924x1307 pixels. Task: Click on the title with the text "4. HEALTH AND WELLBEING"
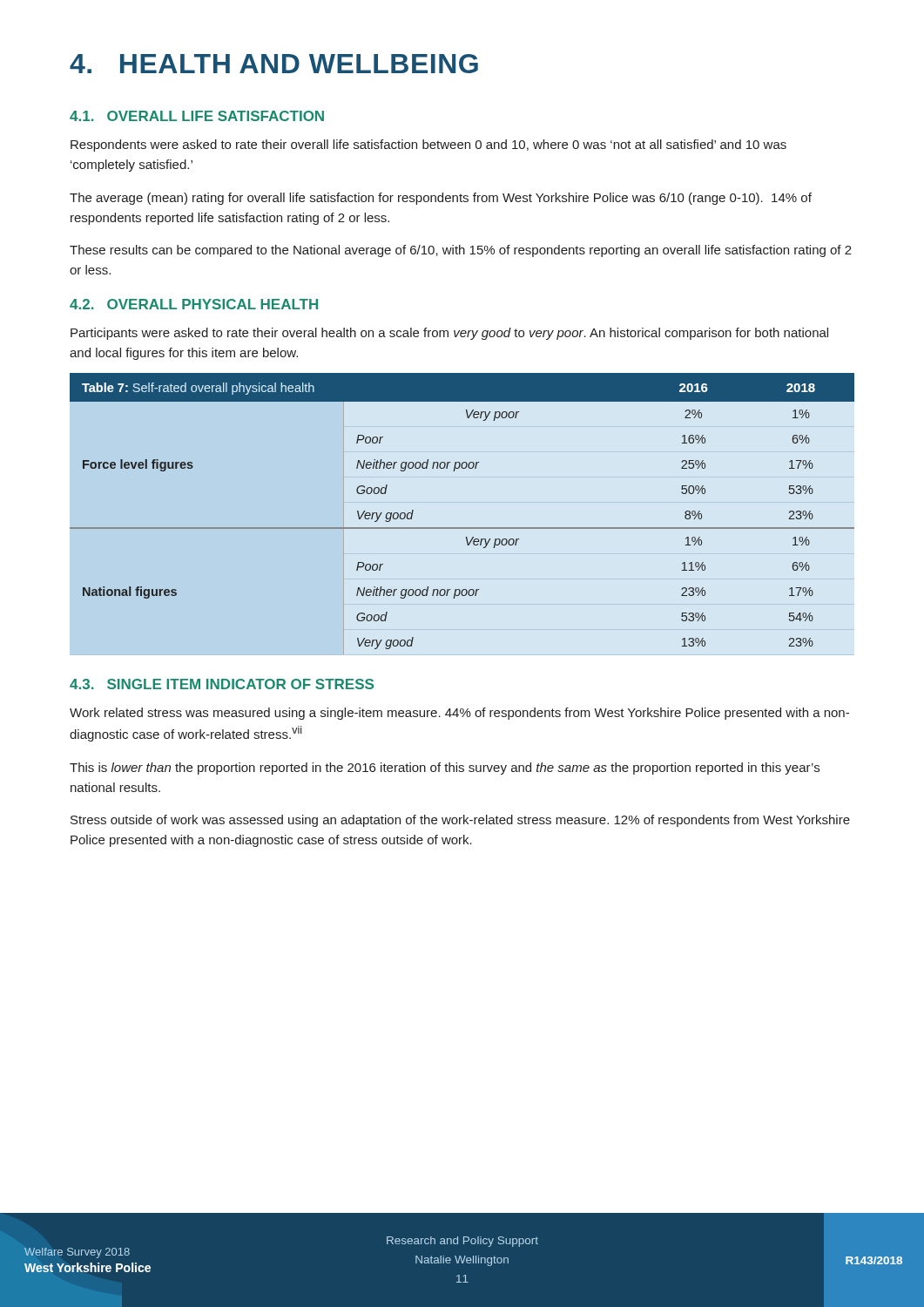point(275,64)
